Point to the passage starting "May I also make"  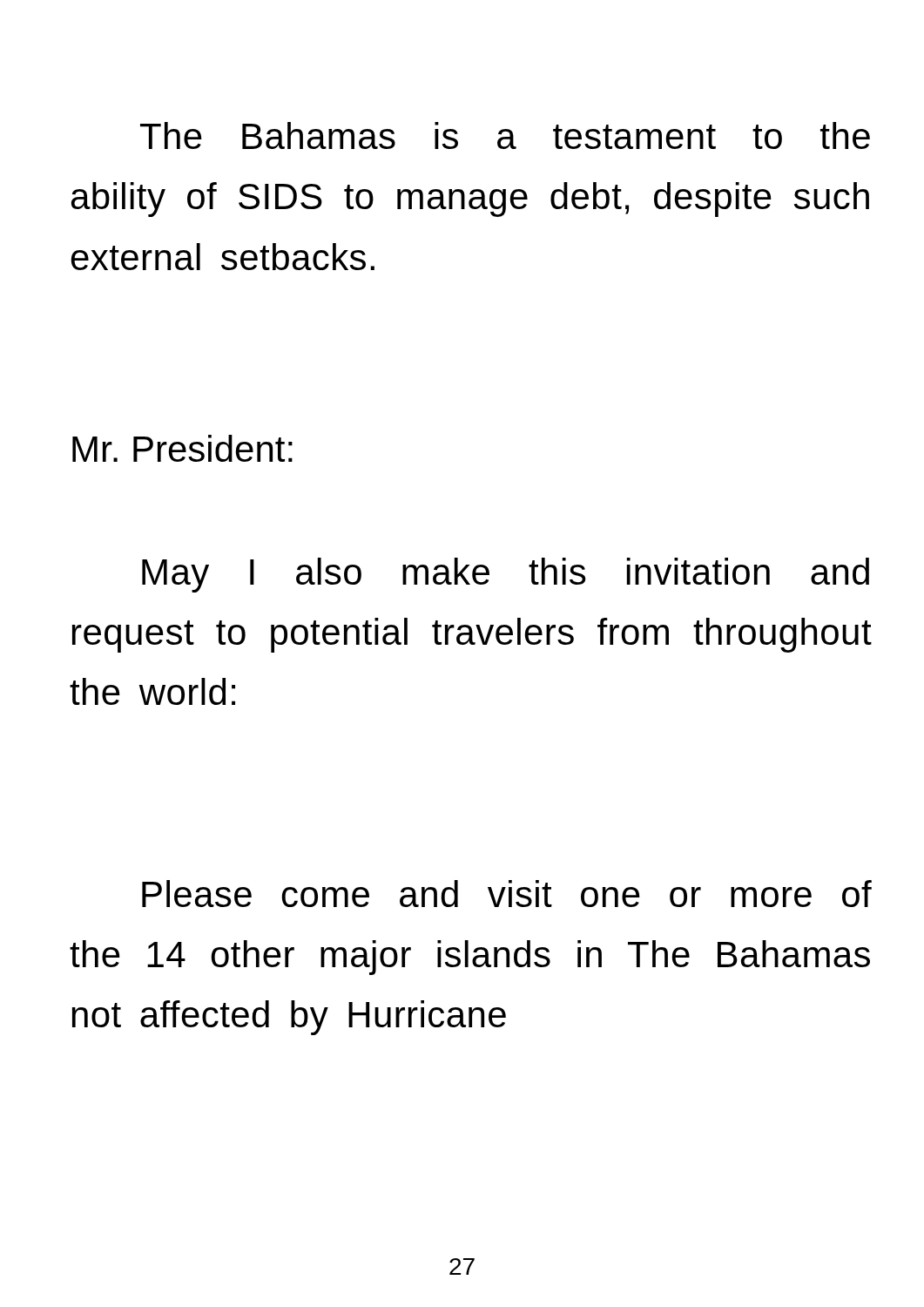pyautogui.click(x=471, y=632)
